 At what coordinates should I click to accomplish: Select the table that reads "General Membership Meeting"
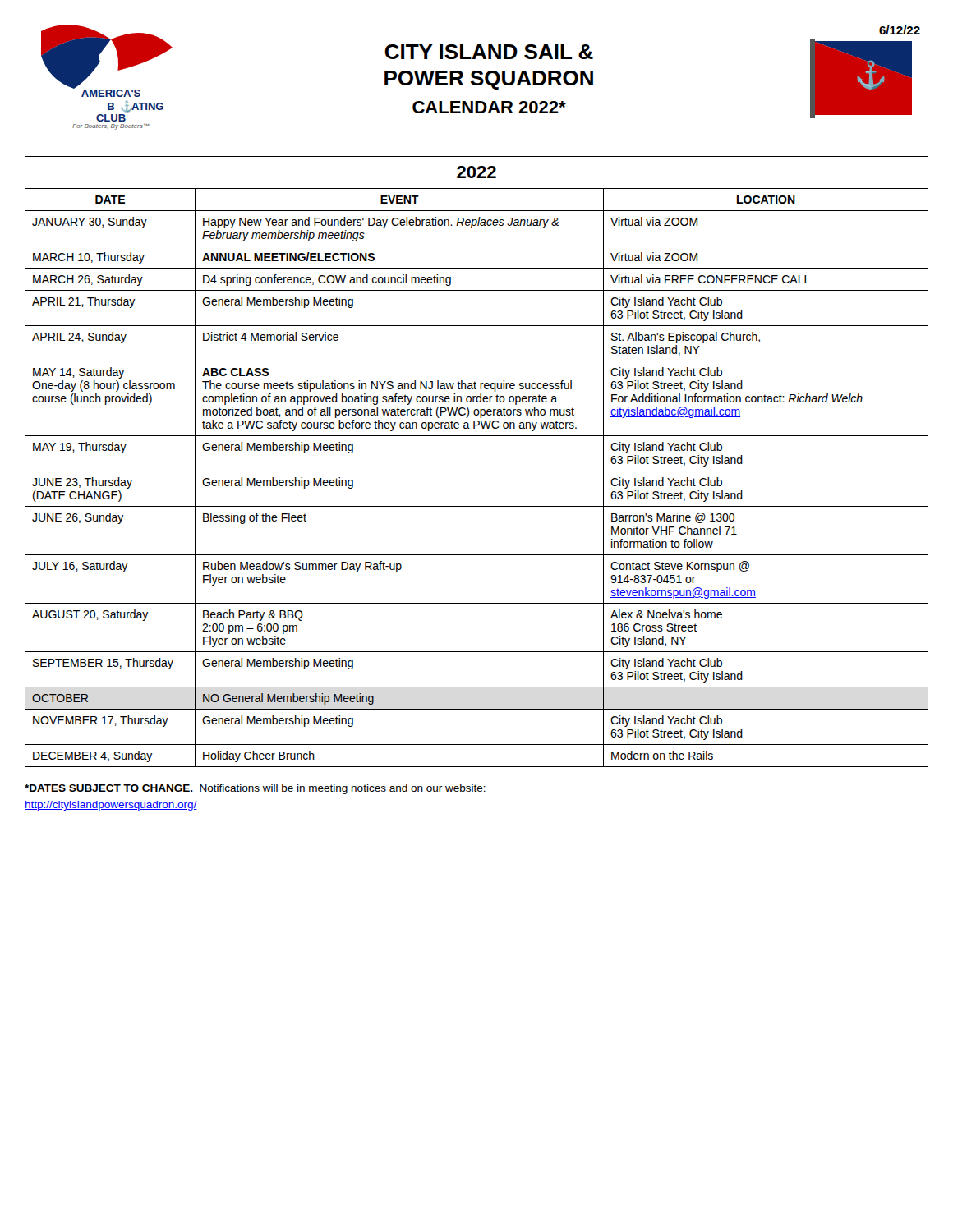(476, 462)
